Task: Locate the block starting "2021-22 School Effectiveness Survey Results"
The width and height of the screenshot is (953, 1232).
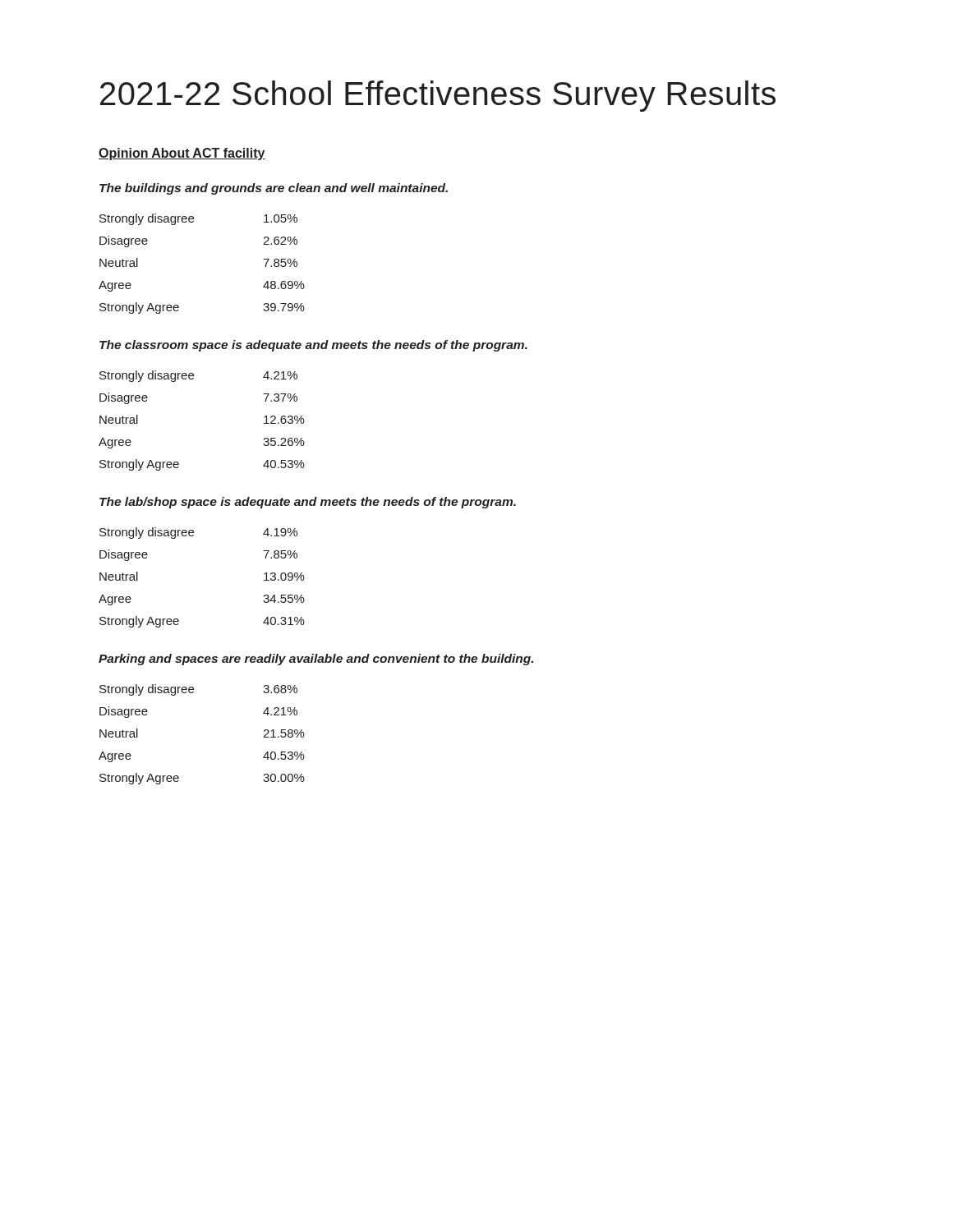Action: pos(476,94)
